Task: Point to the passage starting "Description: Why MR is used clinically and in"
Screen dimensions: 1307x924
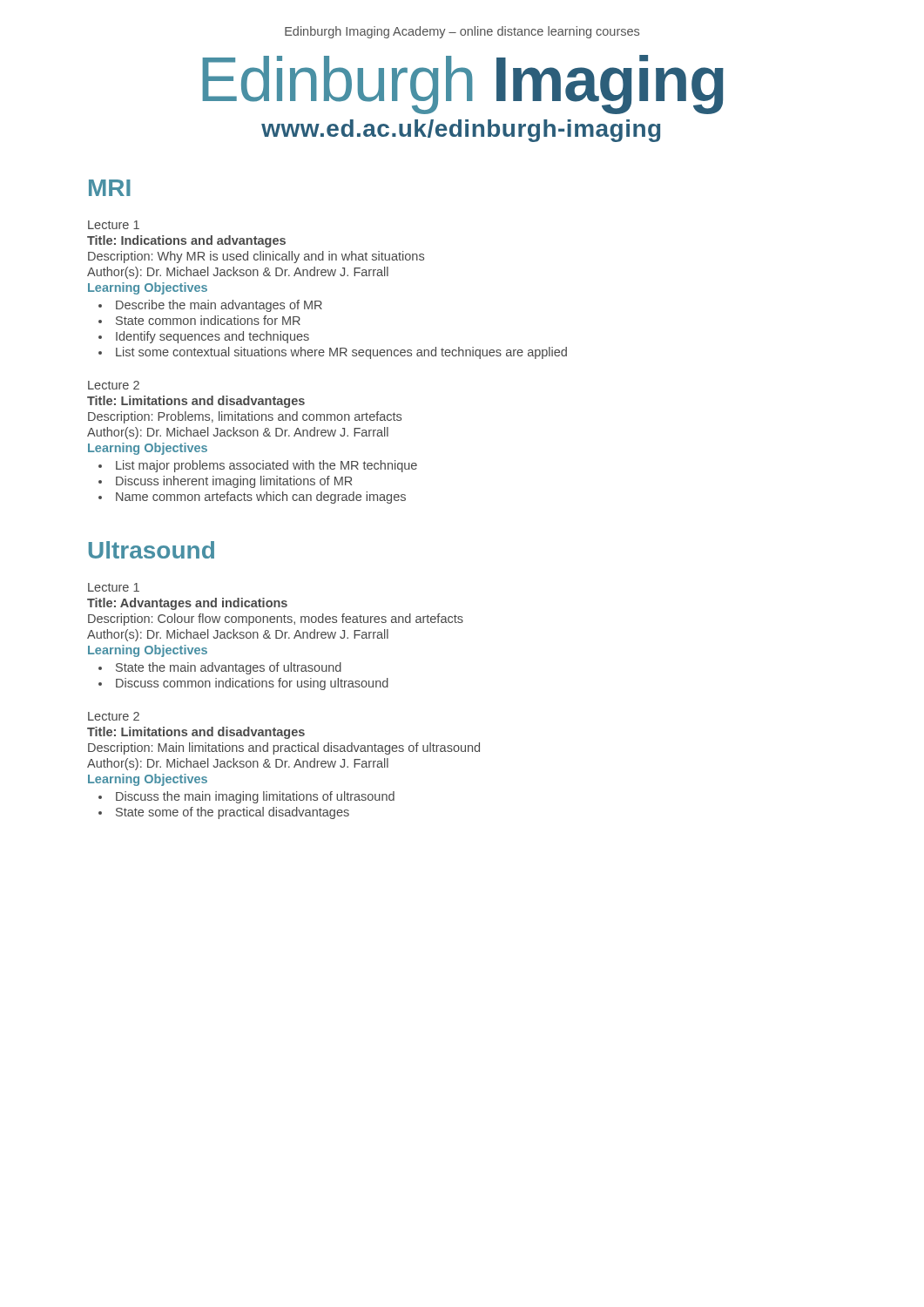Action: (256, 256)
